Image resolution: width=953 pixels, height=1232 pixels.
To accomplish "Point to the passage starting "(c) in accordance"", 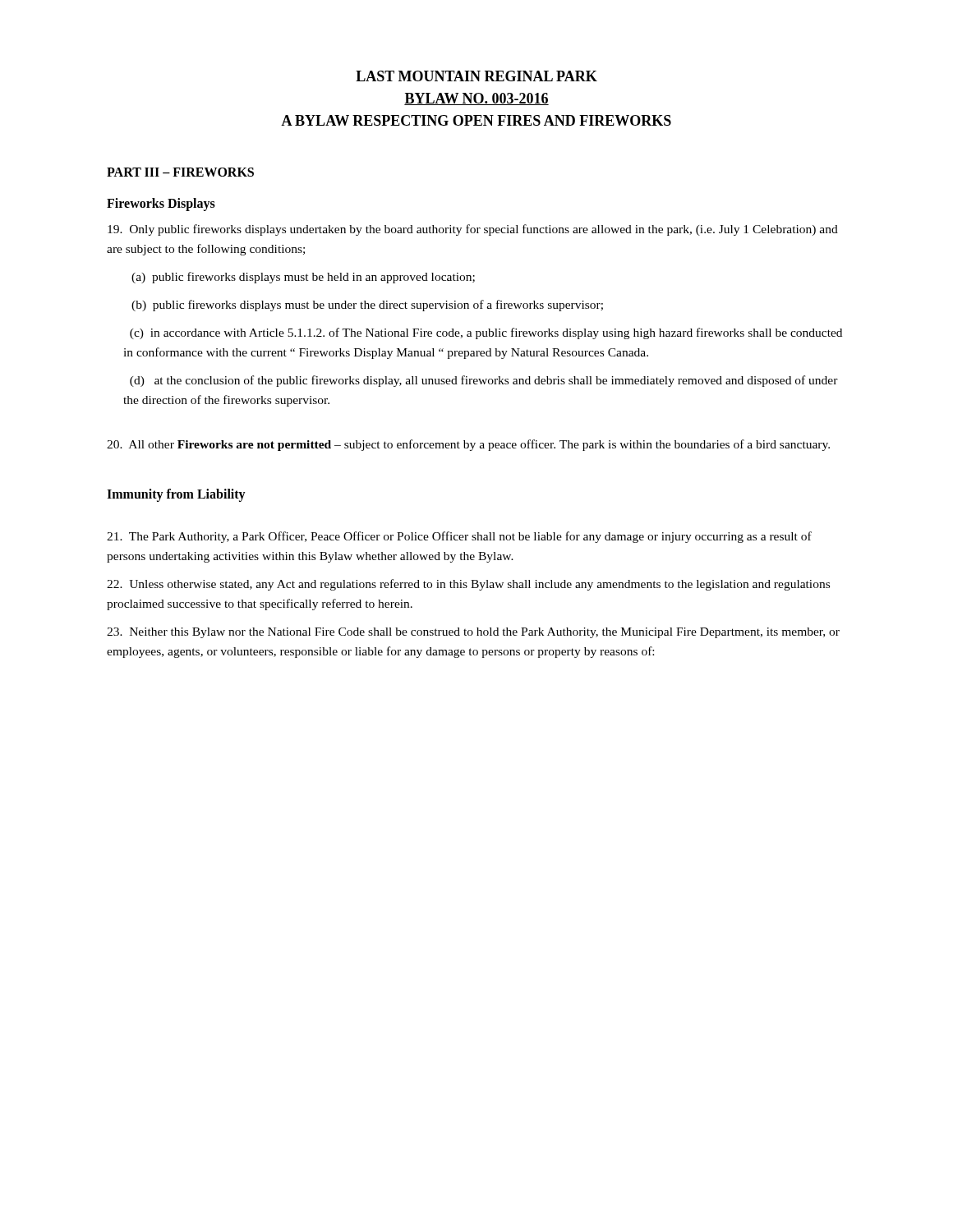I will coord(483,342).
